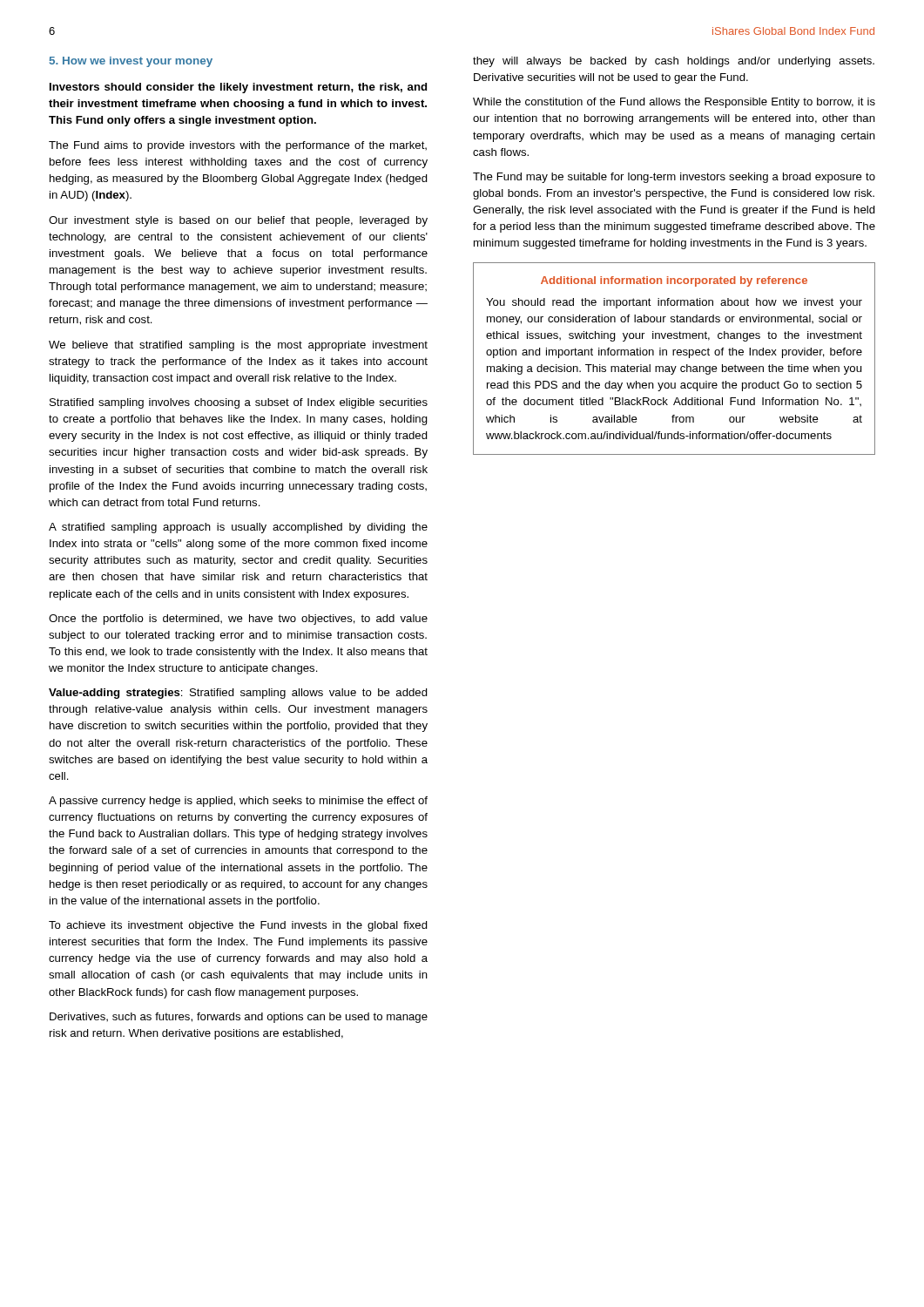Viewport: 924px width, 1307px height.
Task: Click on the text starting "The Fund may"
Action: [674, 210]
